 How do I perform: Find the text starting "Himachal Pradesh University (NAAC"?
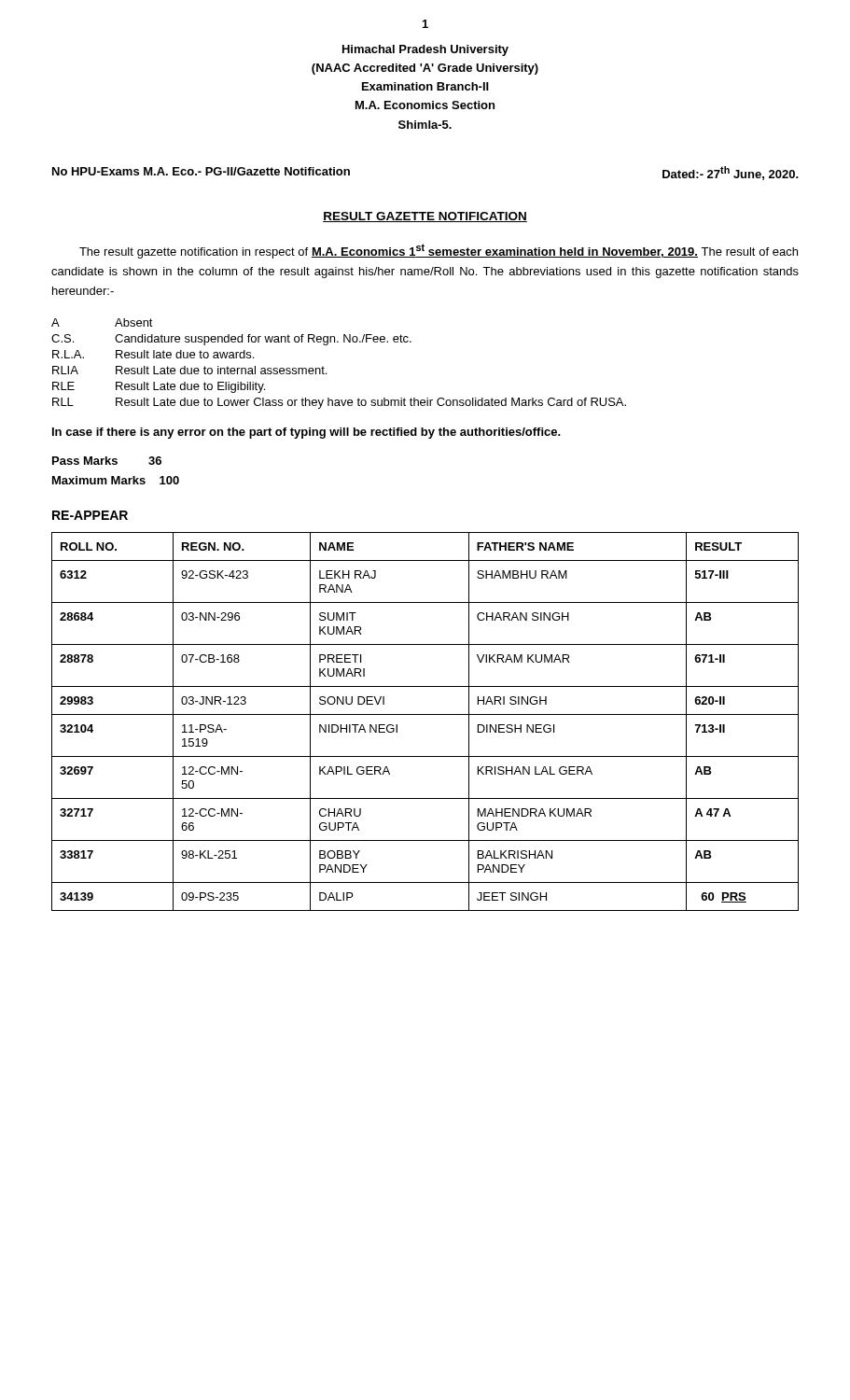425,87
